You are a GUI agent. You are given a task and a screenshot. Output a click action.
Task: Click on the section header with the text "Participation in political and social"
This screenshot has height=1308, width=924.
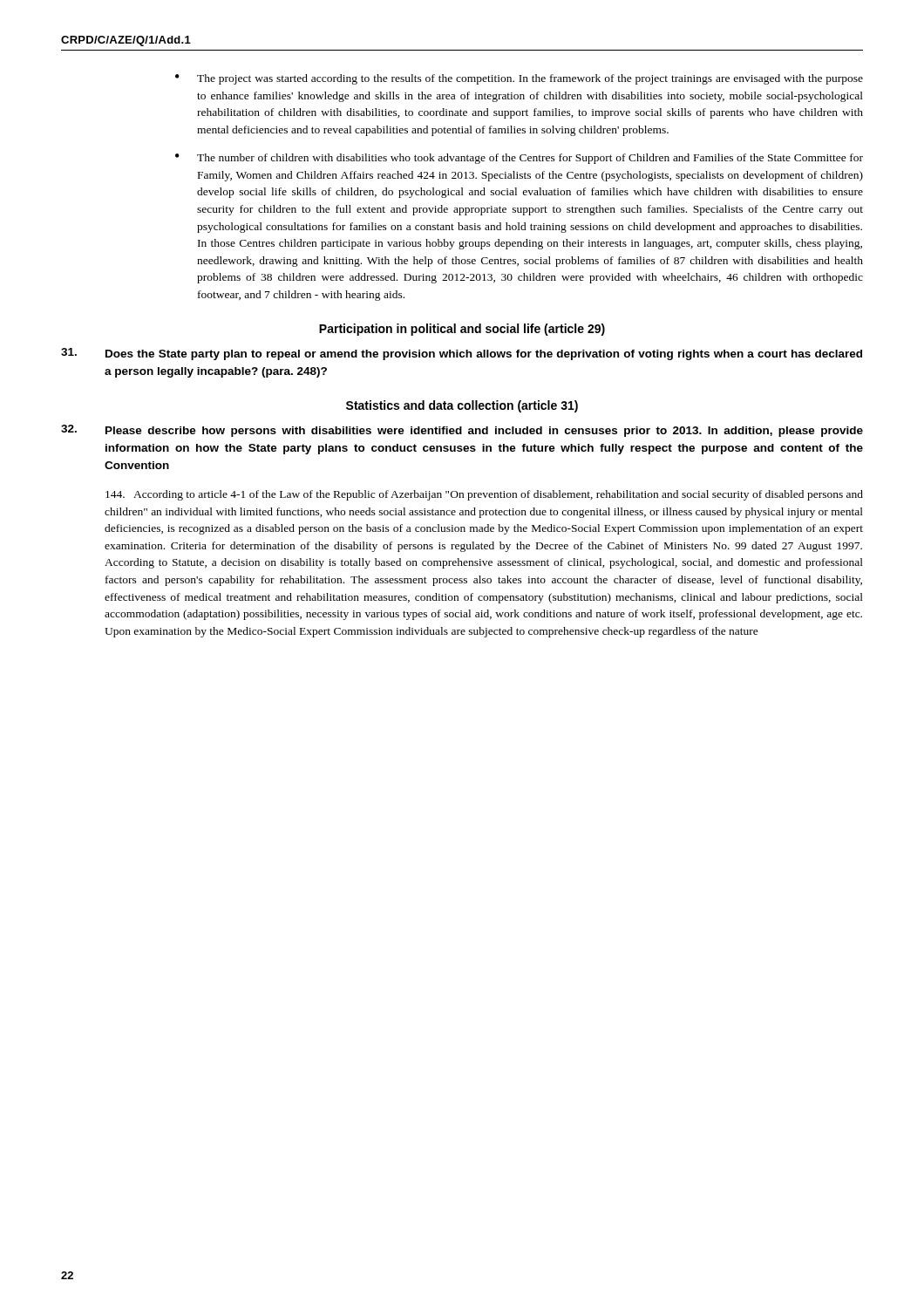tap(462, 329)
